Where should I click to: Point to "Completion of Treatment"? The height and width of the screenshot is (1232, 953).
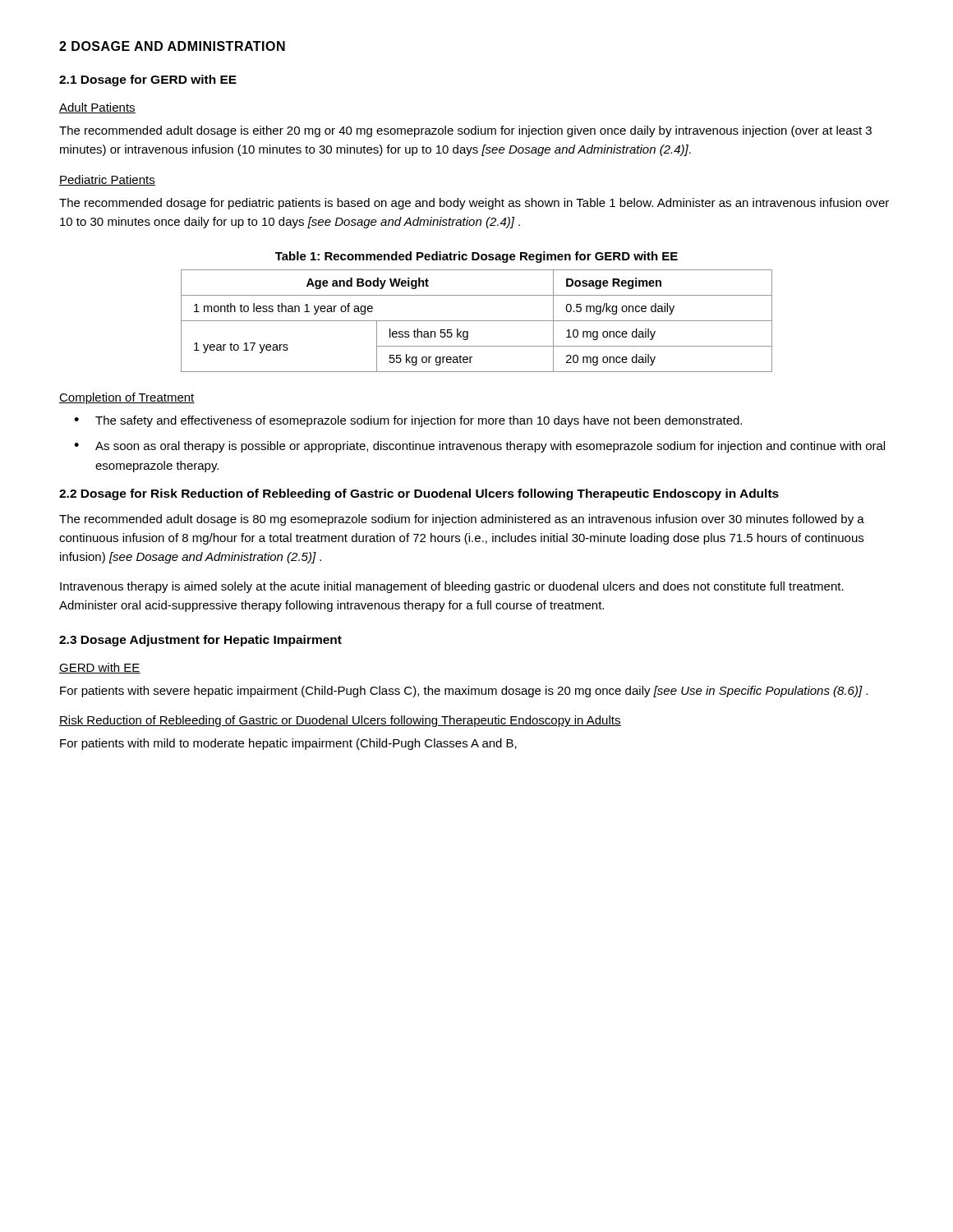pos(127,398)
